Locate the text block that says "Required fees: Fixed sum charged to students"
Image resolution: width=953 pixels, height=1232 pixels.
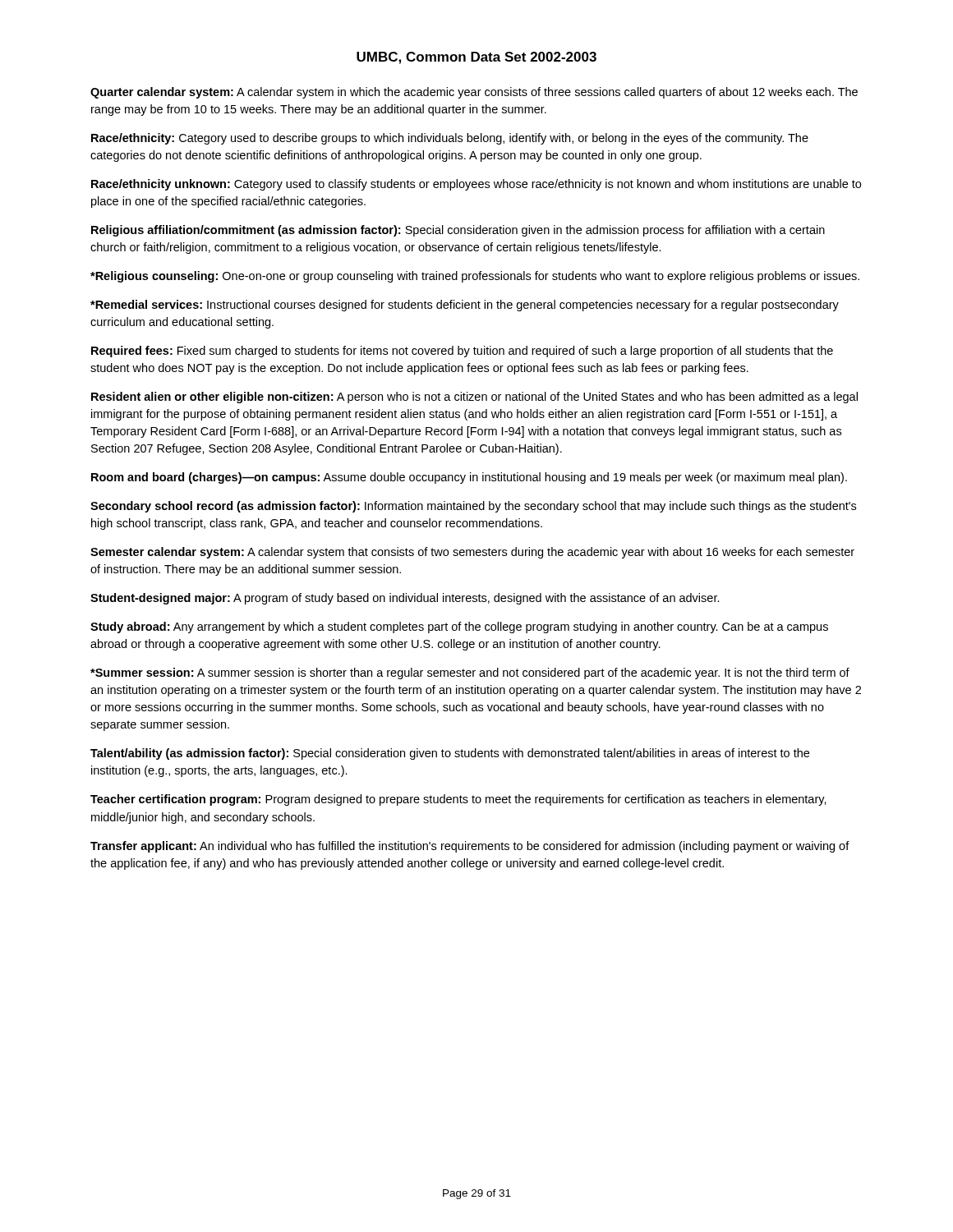point(462,359)
